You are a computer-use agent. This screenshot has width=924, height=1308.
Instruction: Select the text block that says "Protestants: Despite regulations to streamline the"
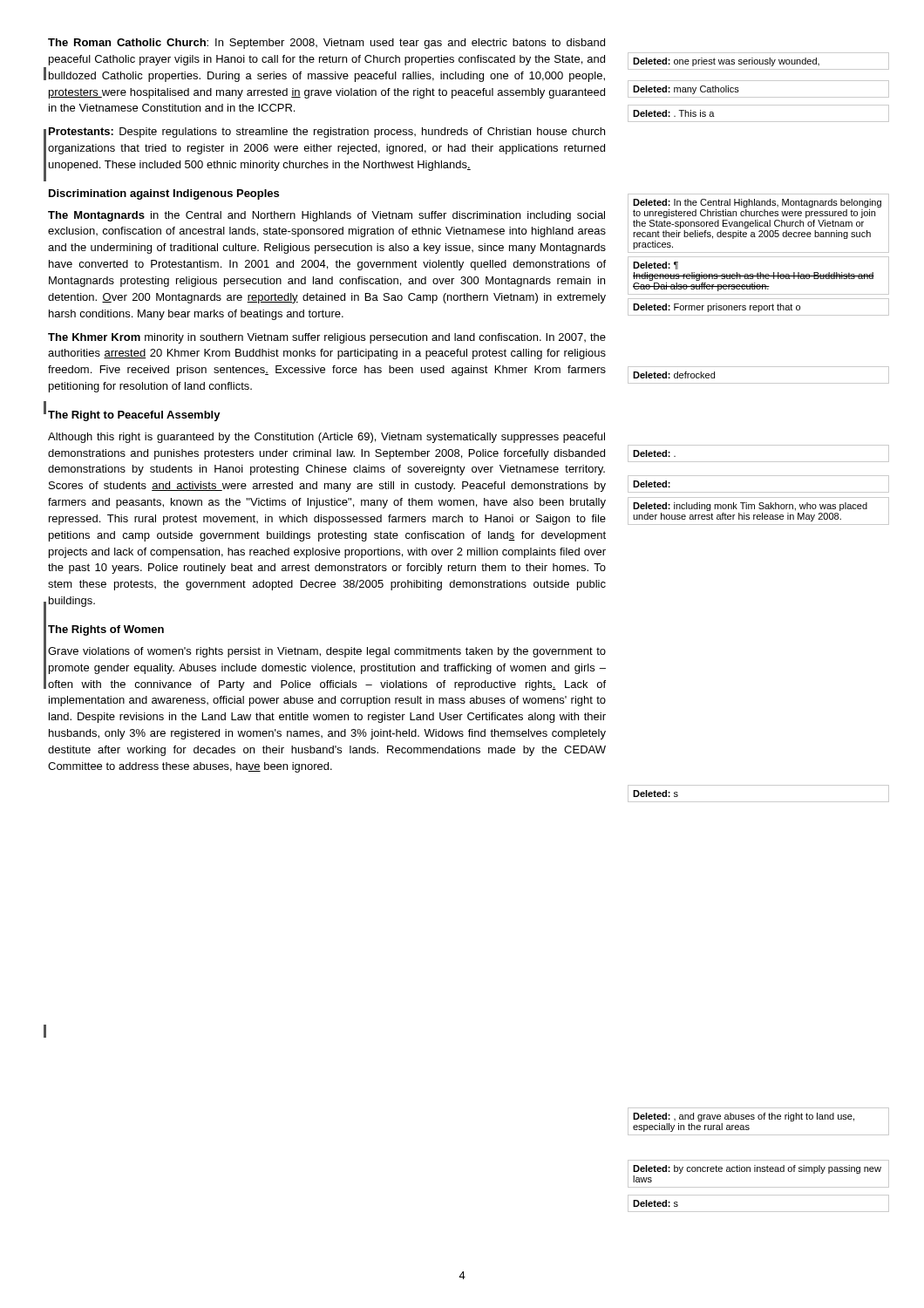pos(327,149)
